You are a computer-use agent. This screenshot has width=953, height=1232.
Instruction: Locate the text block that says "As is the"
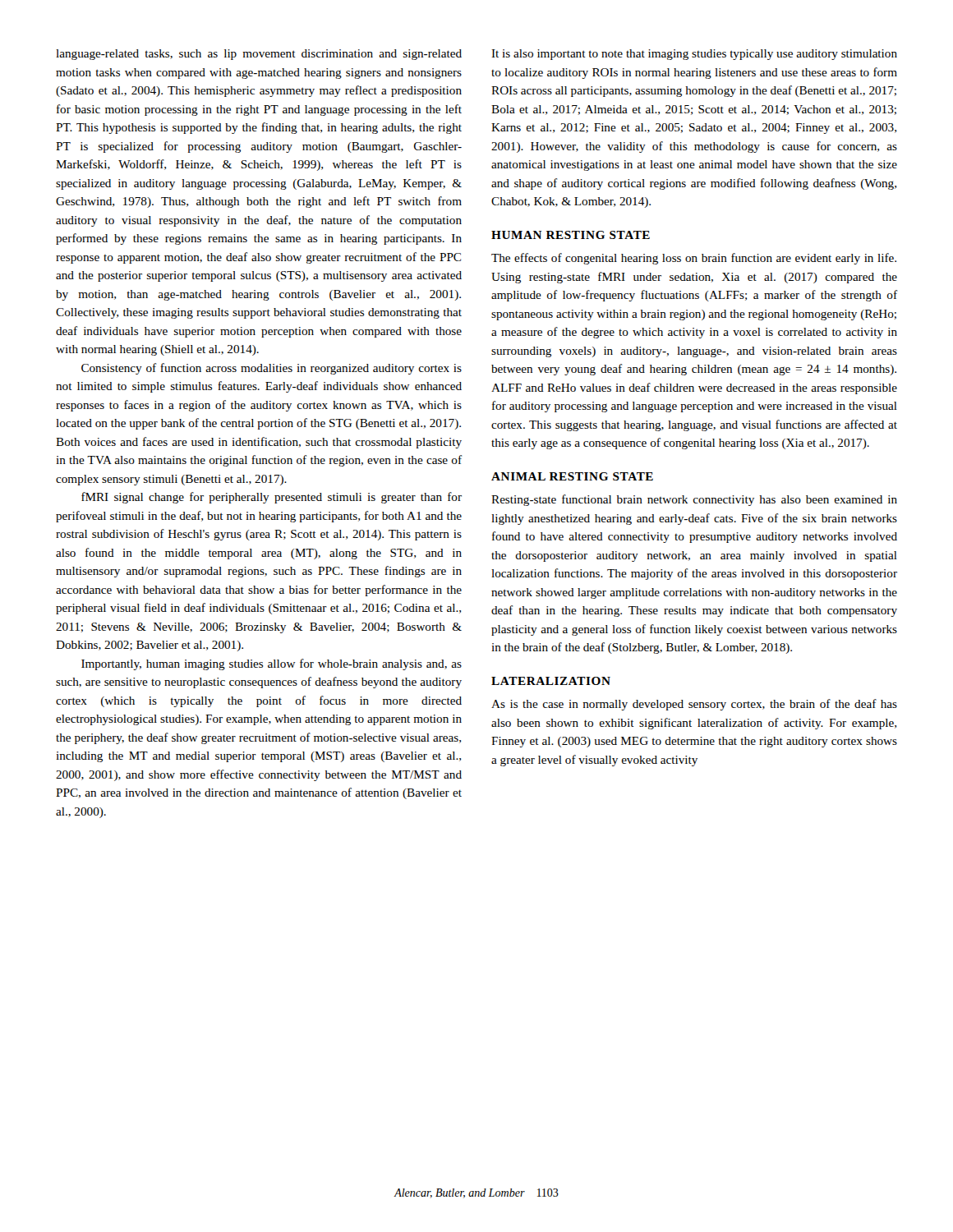coord(694,732)
